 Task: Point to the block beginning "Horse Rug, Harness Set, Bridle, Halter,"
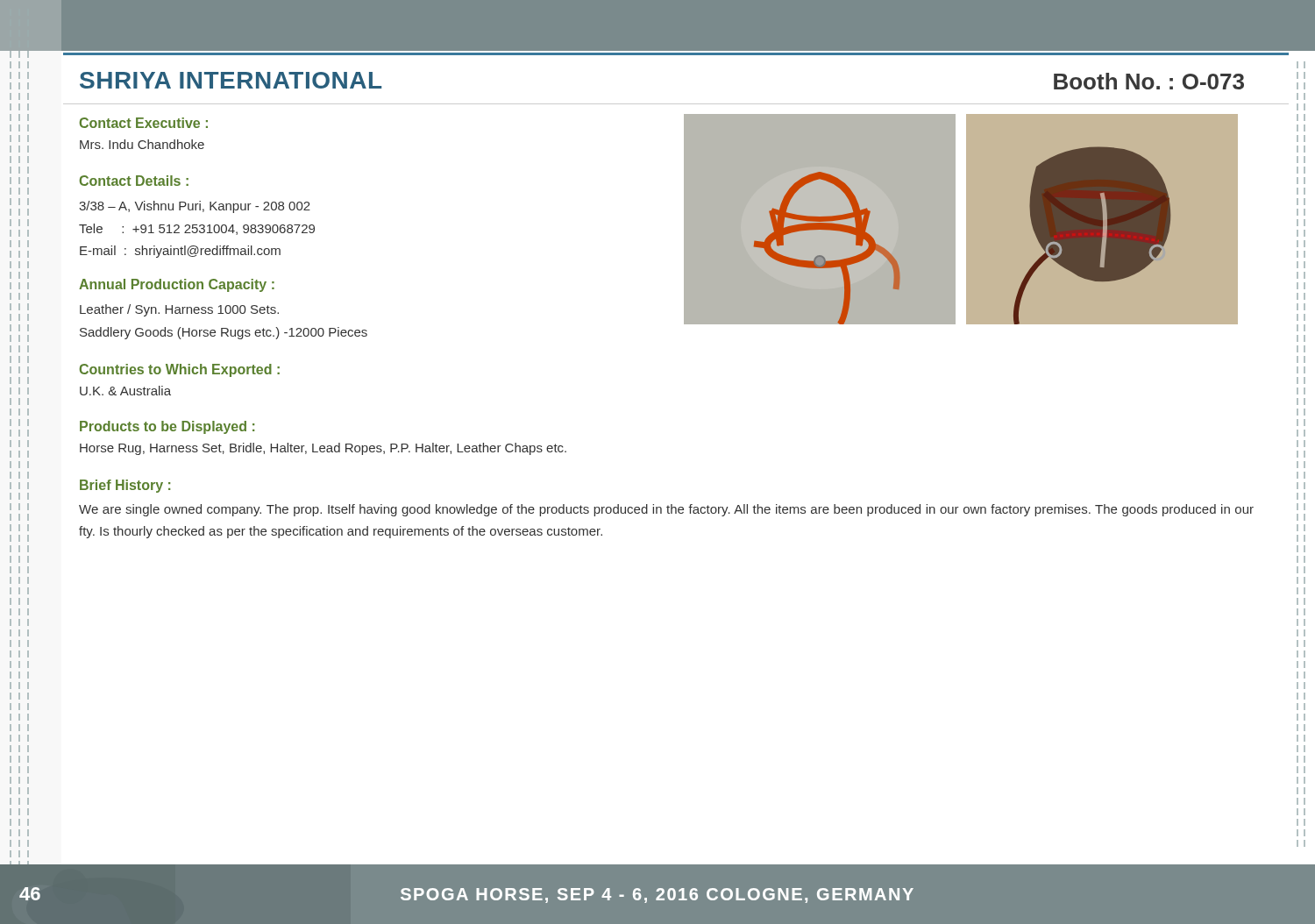tap(323, 448)
